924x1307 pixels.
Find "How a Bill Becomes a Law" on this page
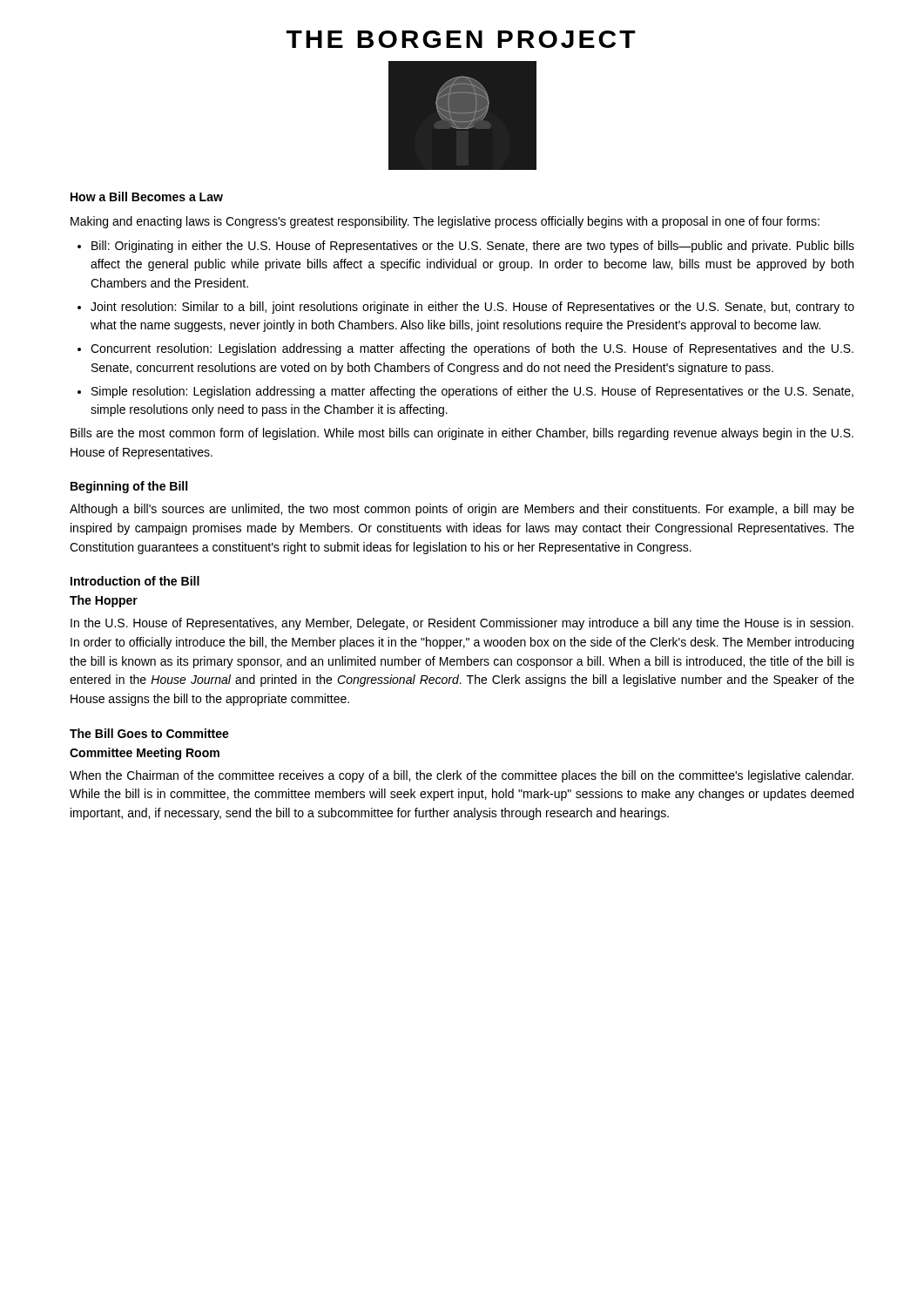coord(146,197)
